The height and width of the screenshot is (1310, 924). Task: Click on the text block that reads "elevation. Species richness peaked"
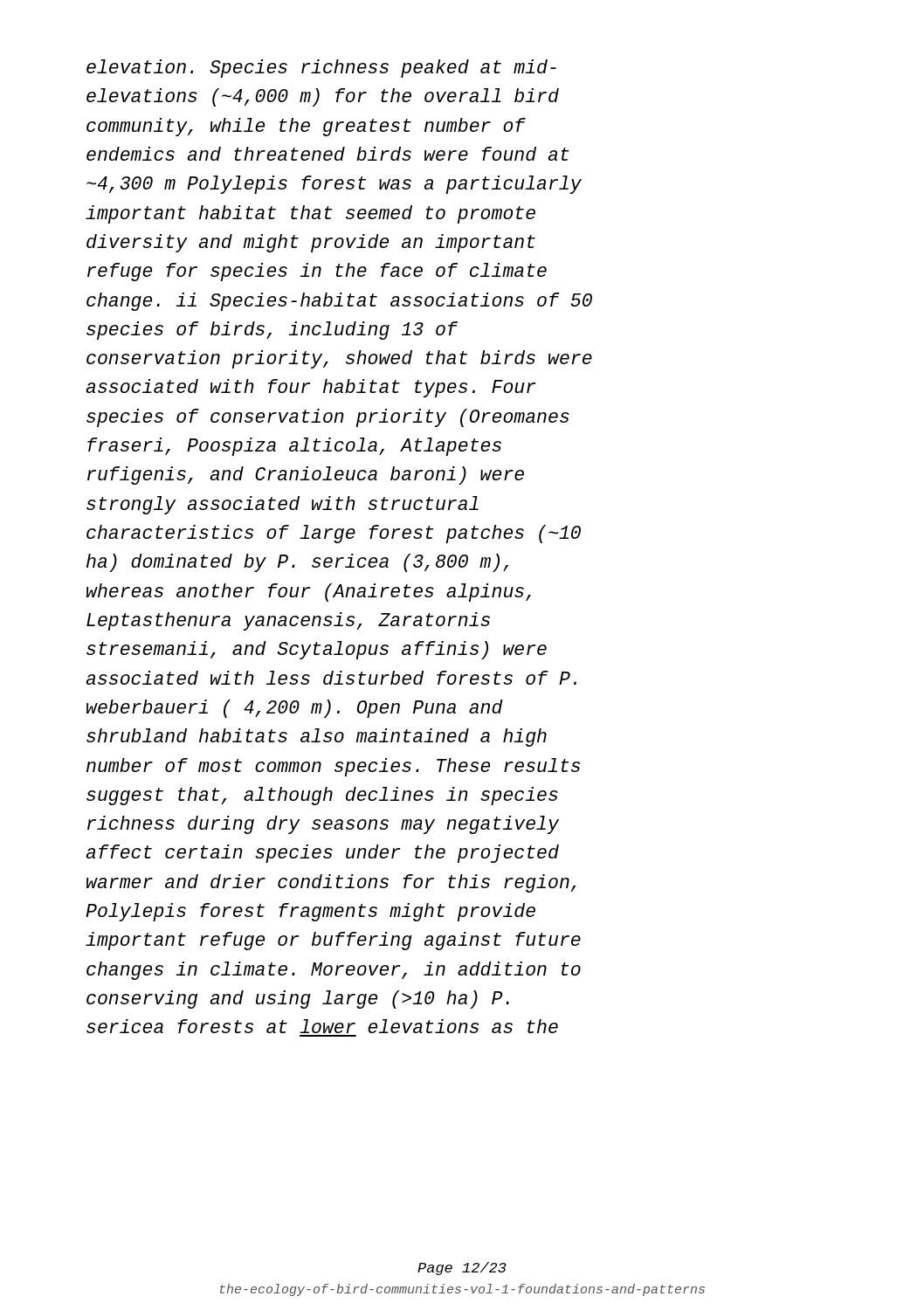point(339,548)
